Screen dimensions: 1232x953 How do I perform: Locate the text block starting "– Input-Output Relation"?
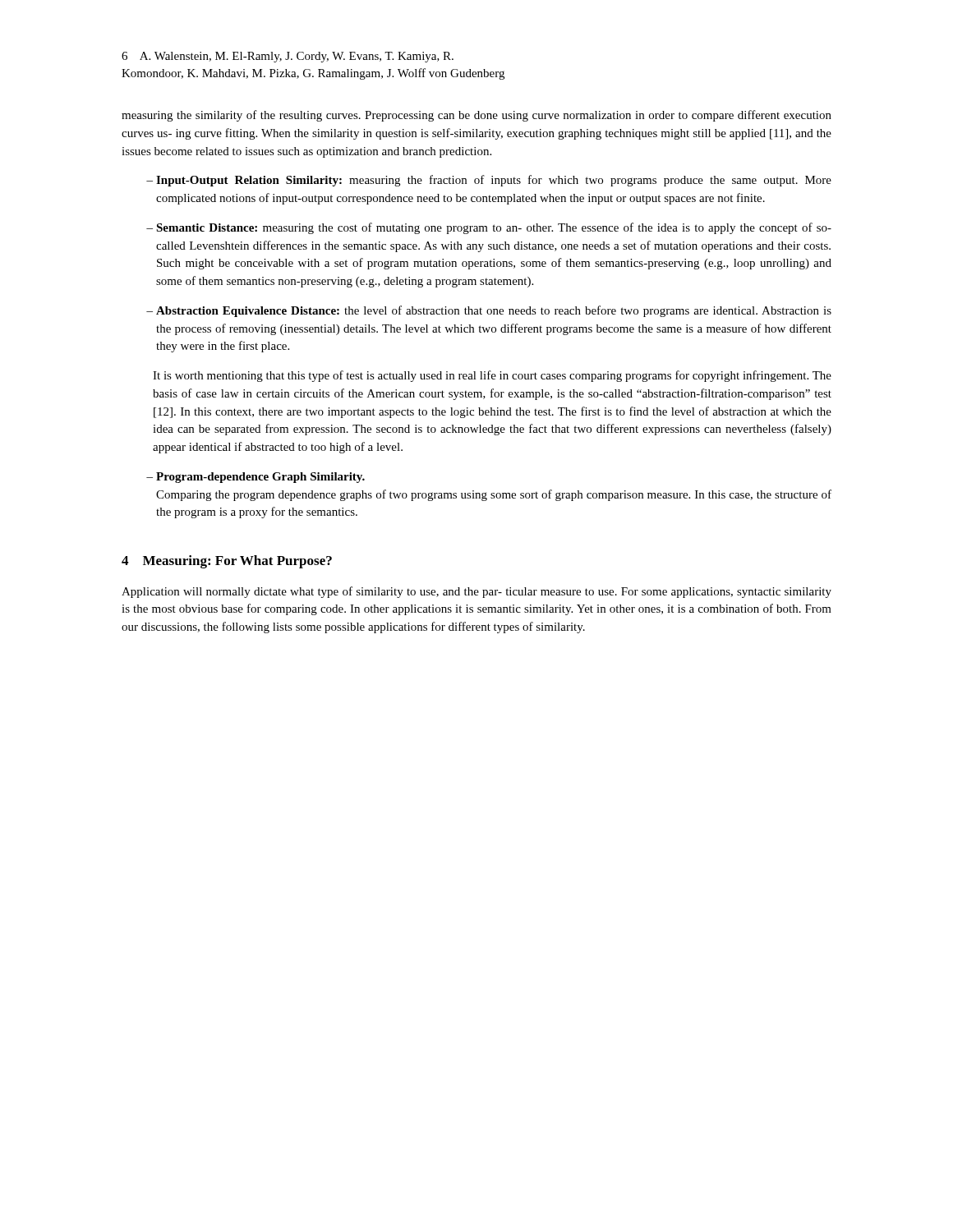(x=476, y=190)
